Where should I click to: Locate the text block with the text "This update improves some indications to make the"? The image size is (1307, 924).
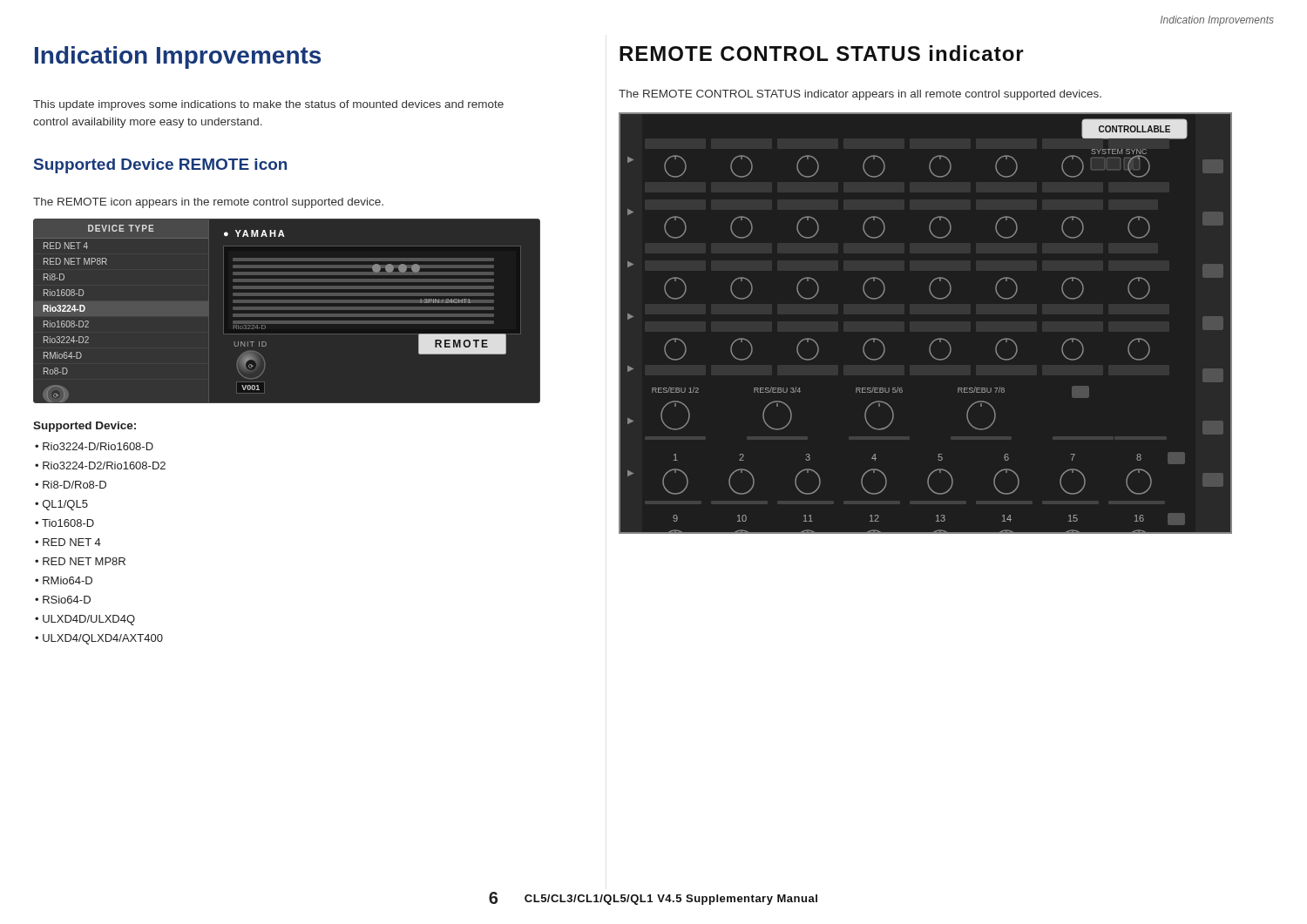303,113
